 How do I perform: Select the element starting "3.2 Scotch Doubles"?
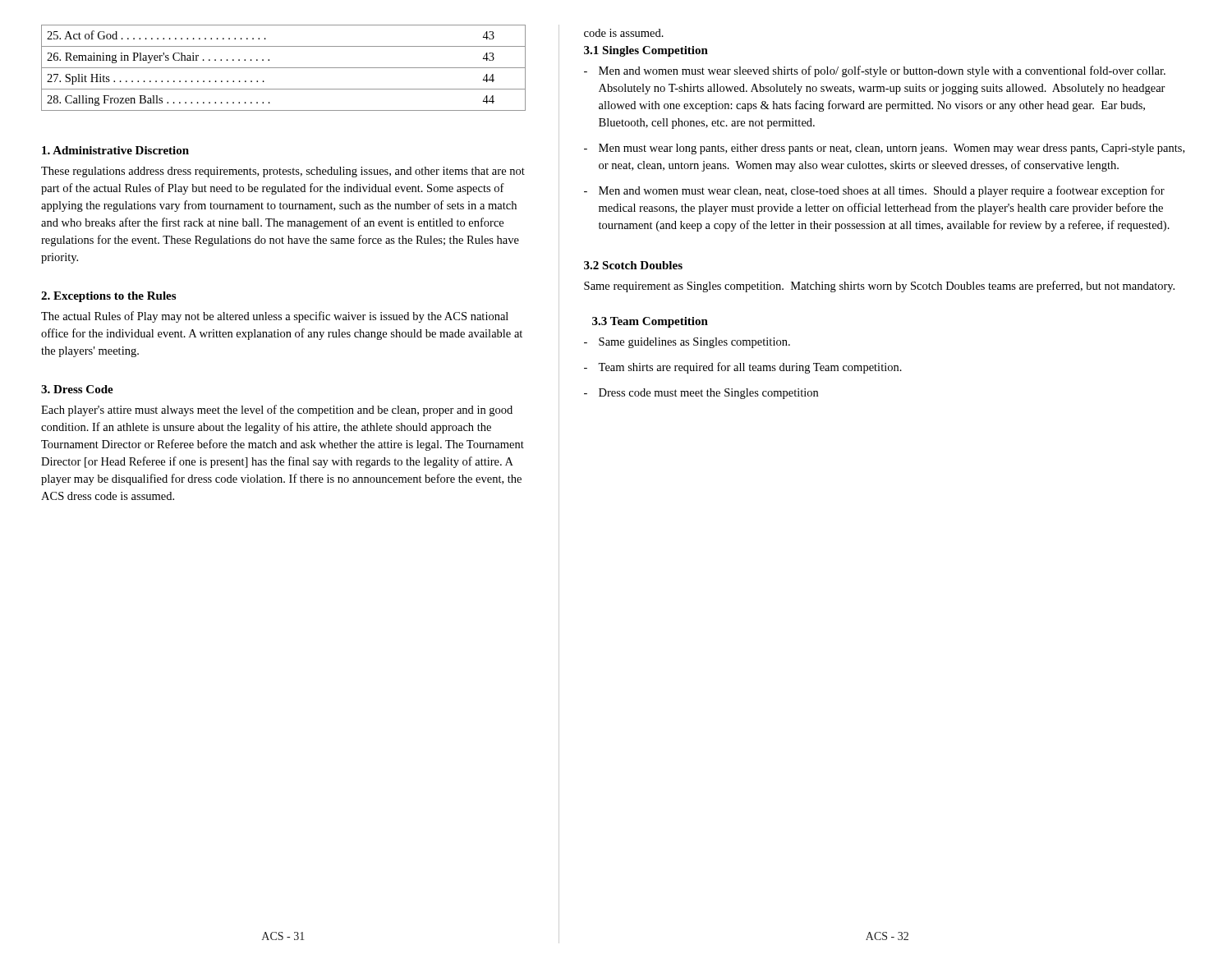[633, 265]
